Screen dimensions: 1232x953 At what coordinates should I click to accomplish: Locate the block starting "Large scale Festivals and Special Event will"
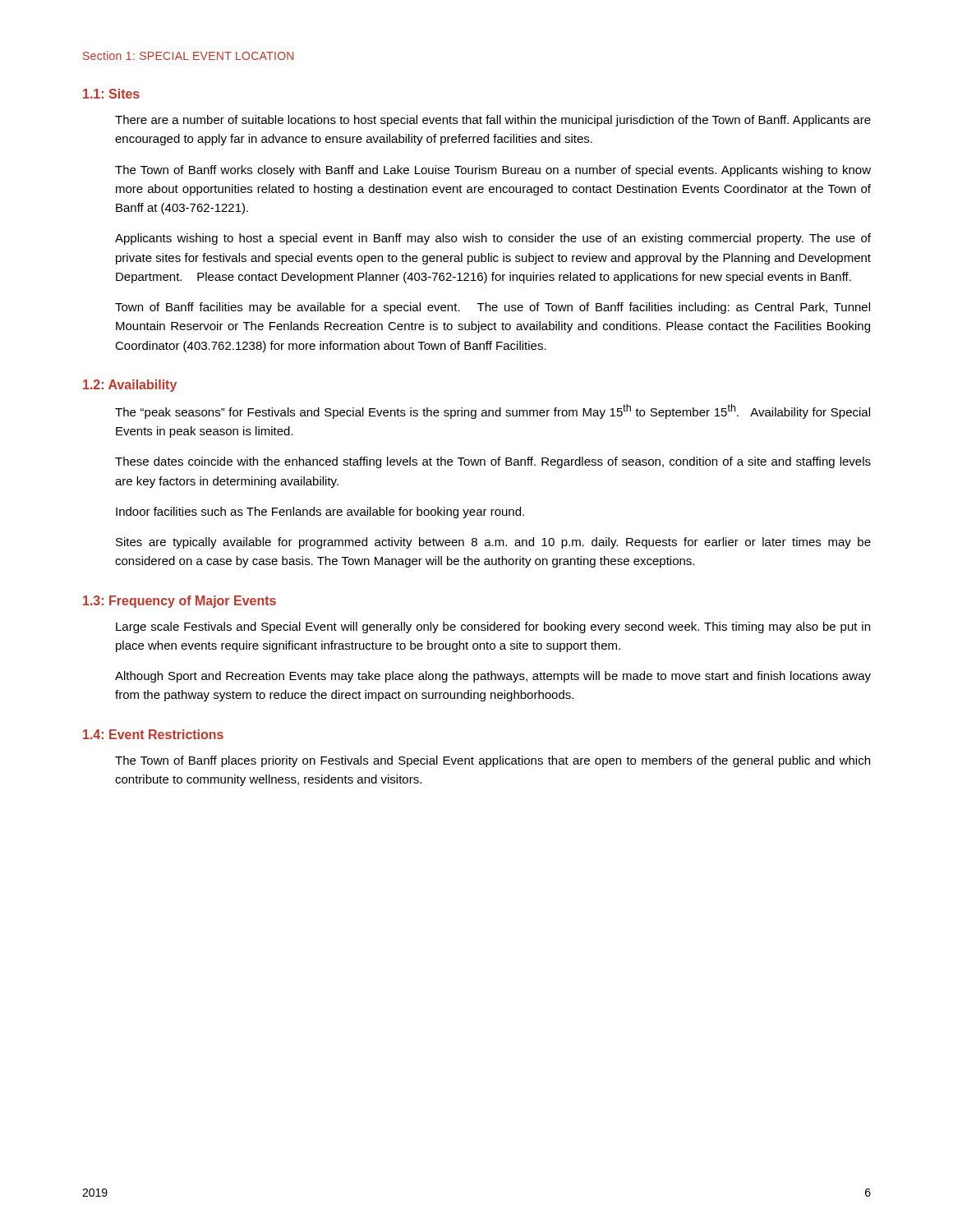pos(493,635)
